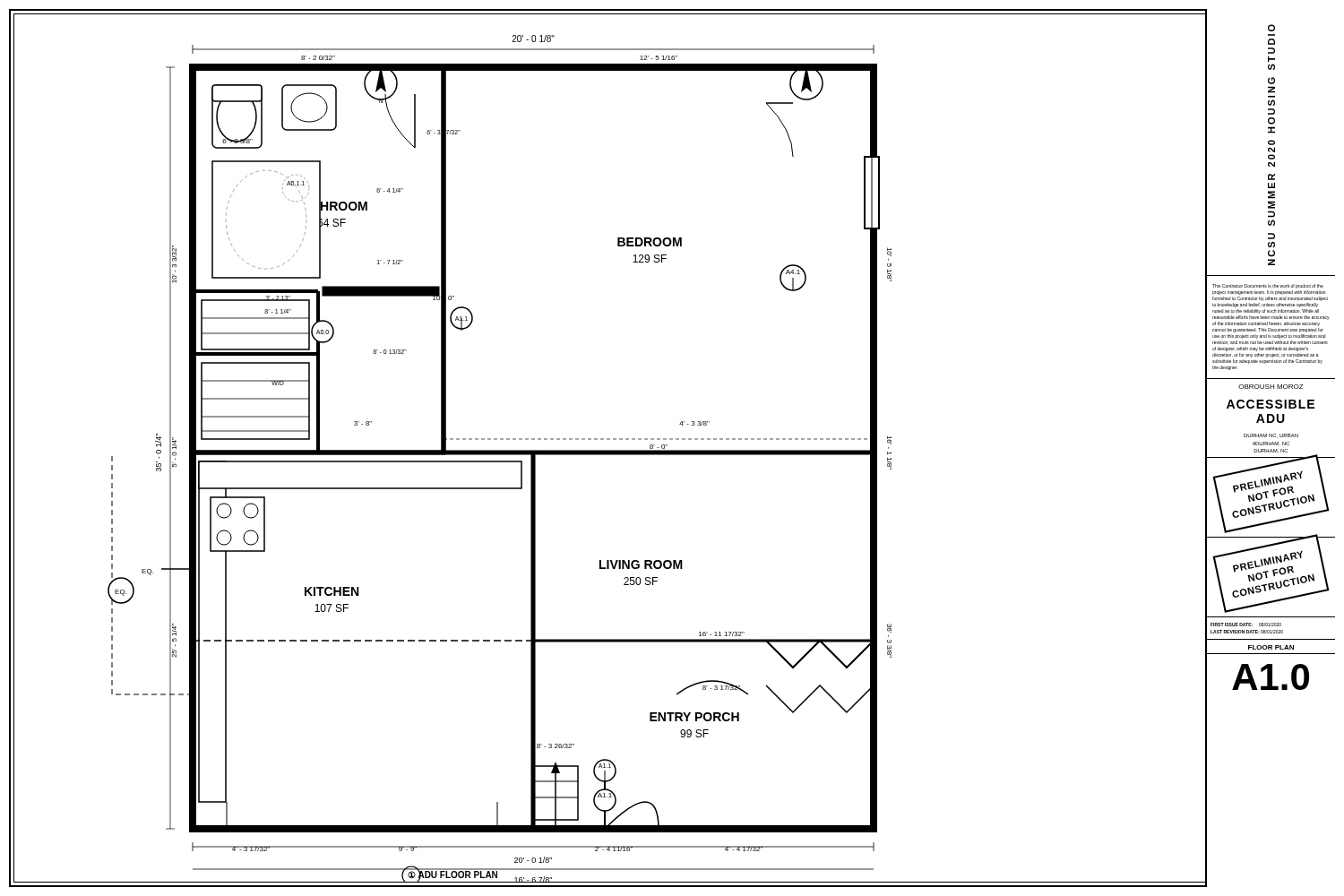Screen dimensions: 896x1344
Task: Locate the engineering diagram
Action: [x=607, y=448]
